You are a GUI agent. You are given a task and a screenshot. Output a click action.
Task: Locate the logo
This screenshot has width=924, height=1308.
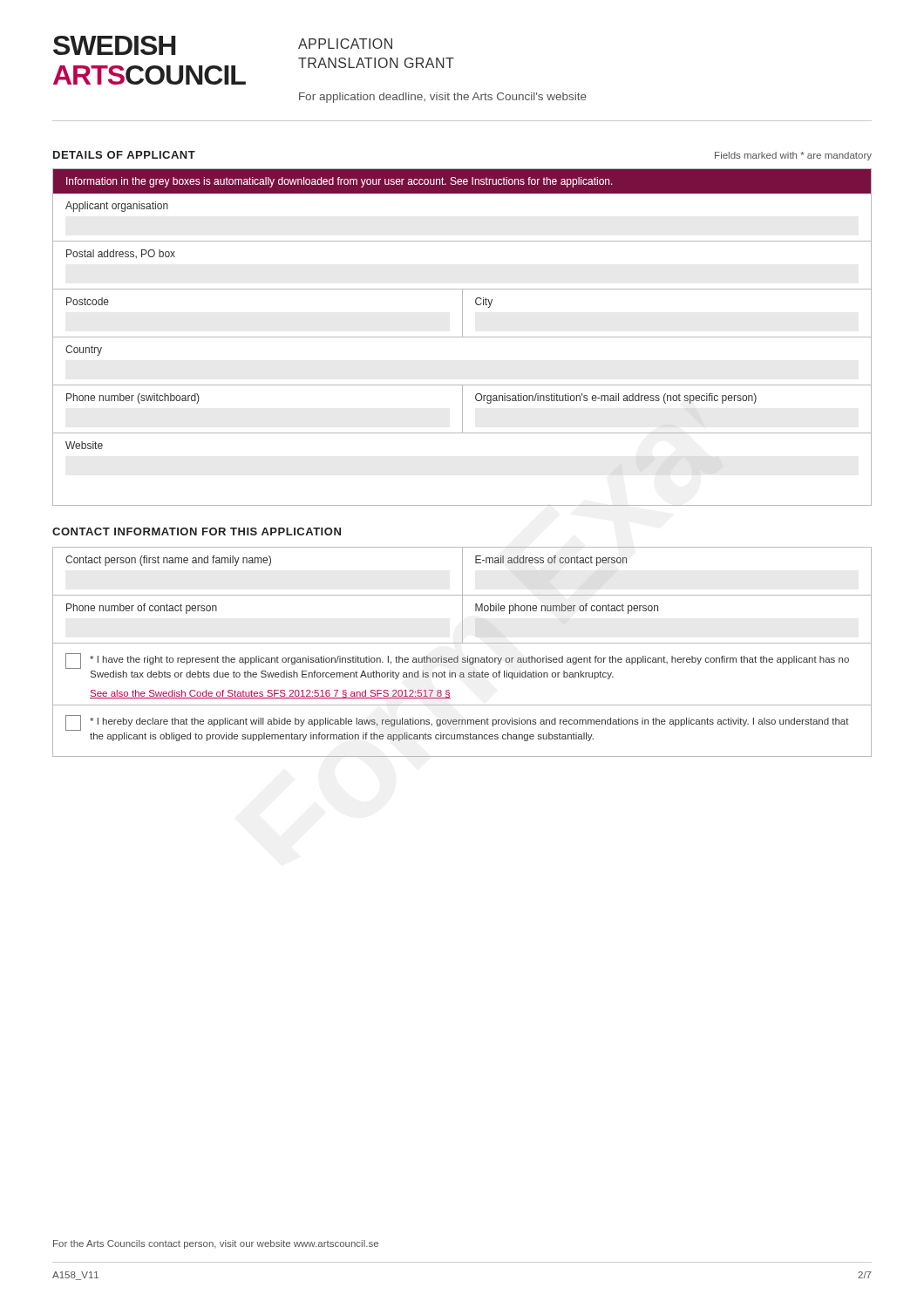tap(149, 61)
